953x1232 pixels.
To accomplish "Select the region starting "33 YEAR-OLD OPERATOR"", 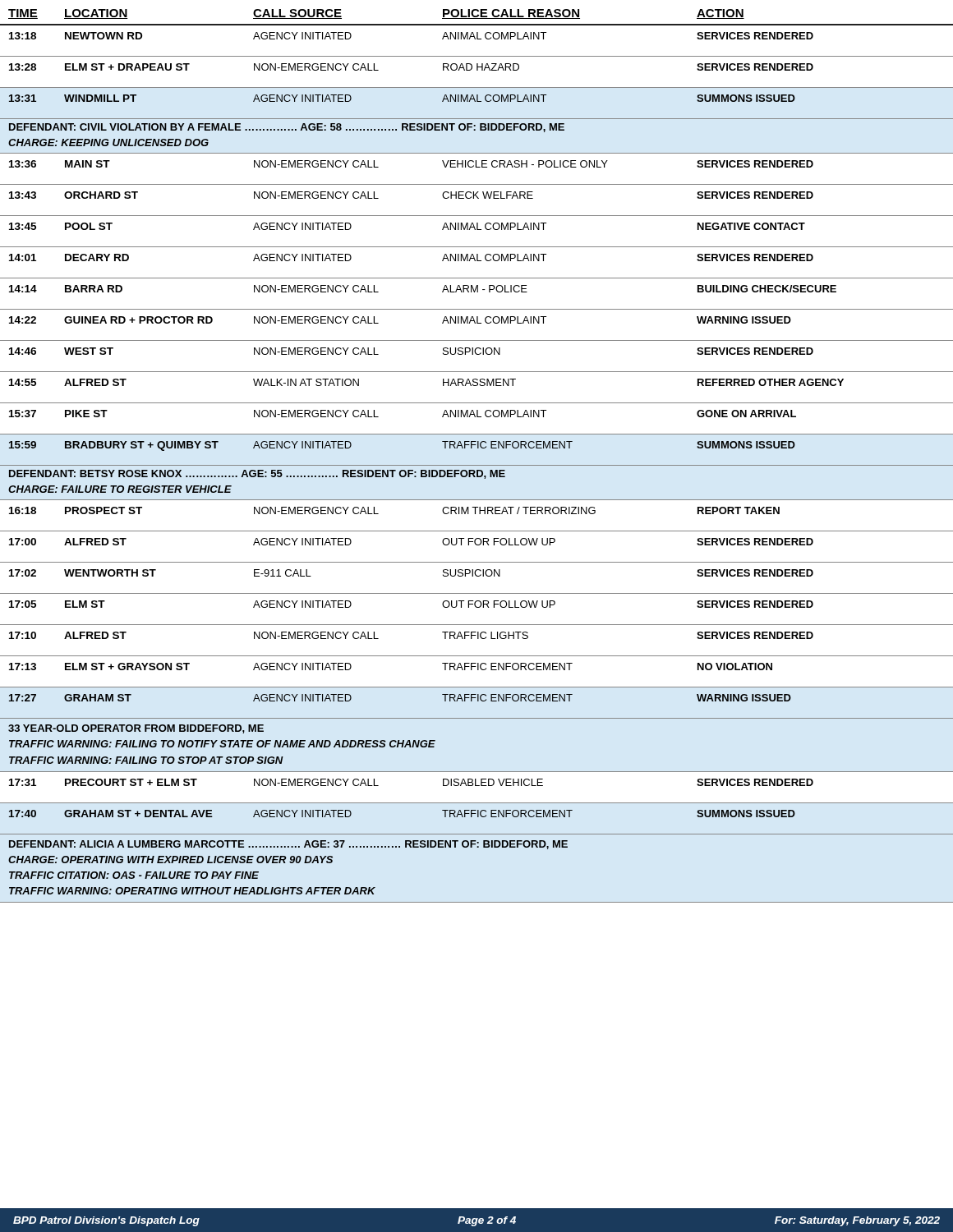I will 136,728.
